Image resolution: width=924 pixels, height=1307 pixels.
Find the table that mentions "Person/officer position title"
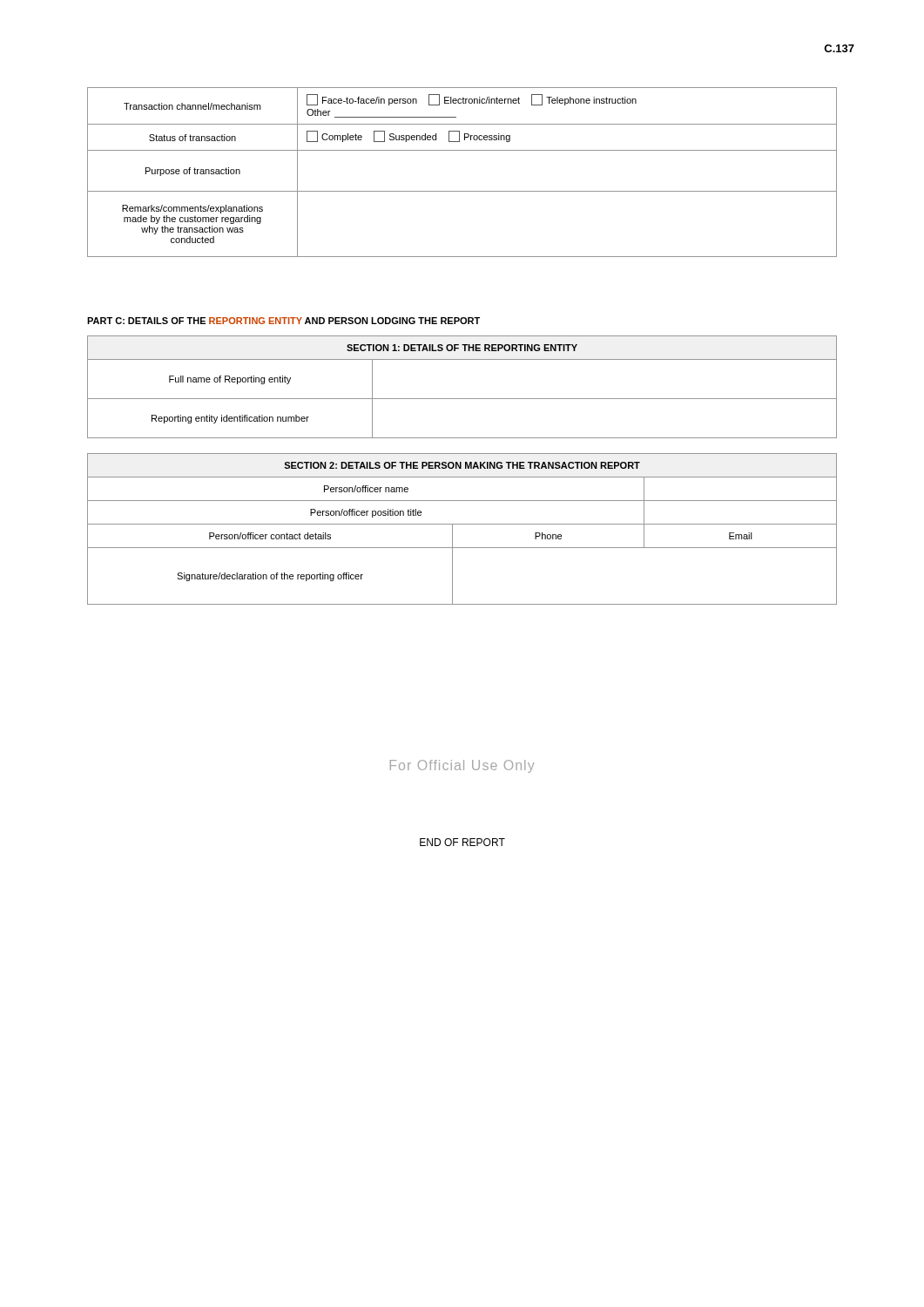point(462,529)
